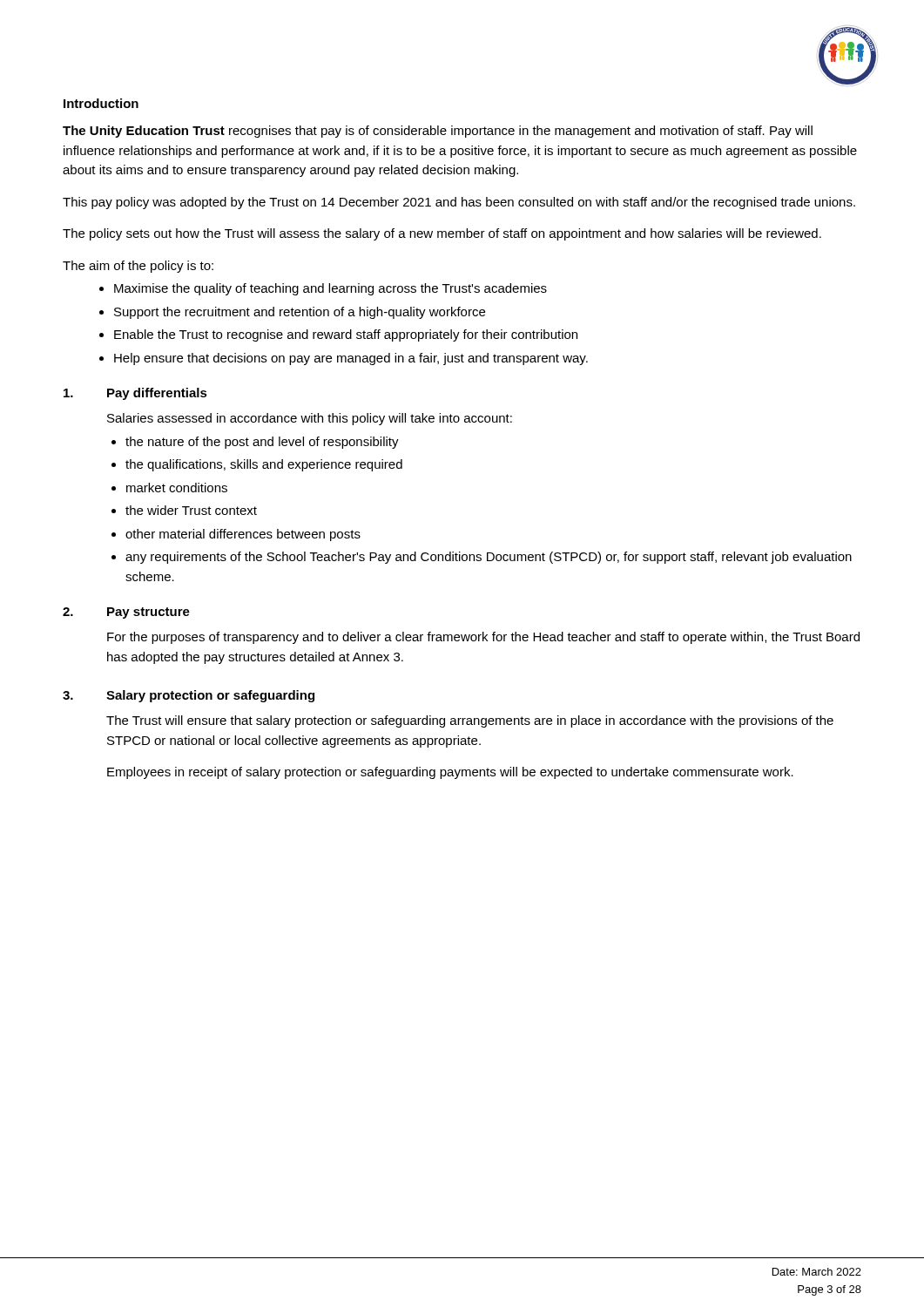924x1307 pixels.
Task: Find the section header that says "Pay structure"
Action: coord(148,611)
